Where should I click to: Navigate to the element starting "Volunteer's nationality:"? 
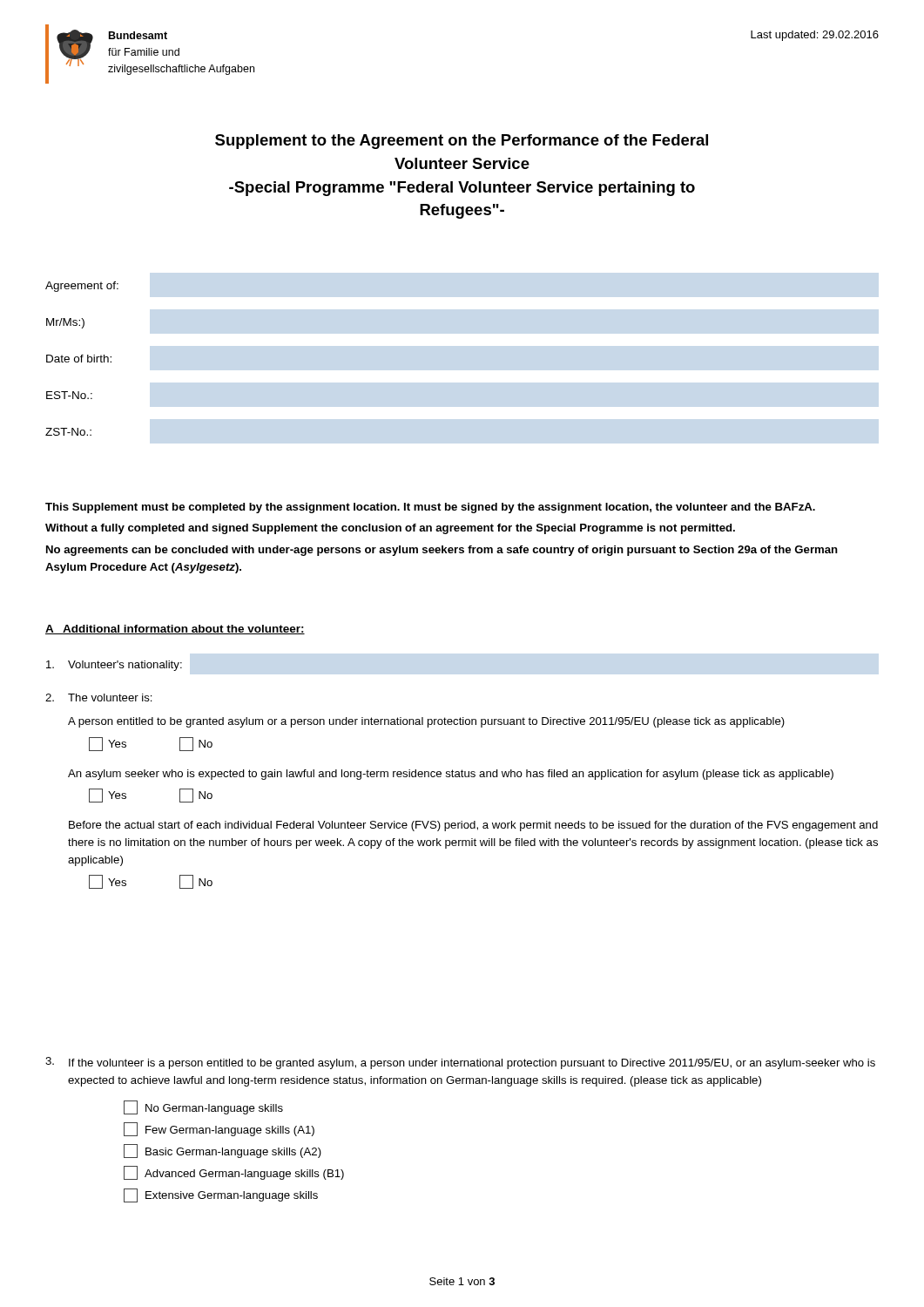coord(114,666)
